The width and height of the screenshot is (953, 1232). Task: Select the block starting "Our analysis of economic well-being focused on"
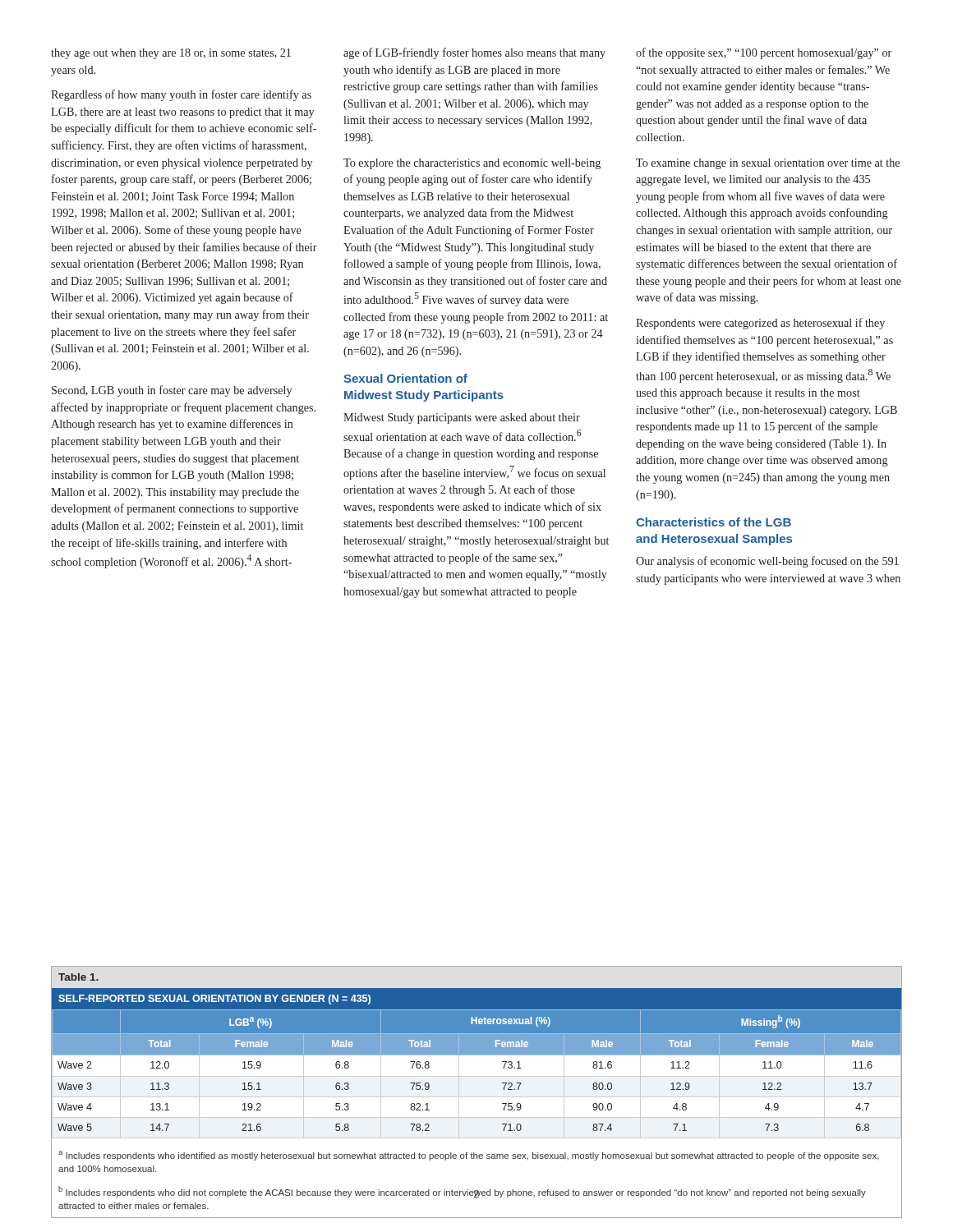click(769, 570)
